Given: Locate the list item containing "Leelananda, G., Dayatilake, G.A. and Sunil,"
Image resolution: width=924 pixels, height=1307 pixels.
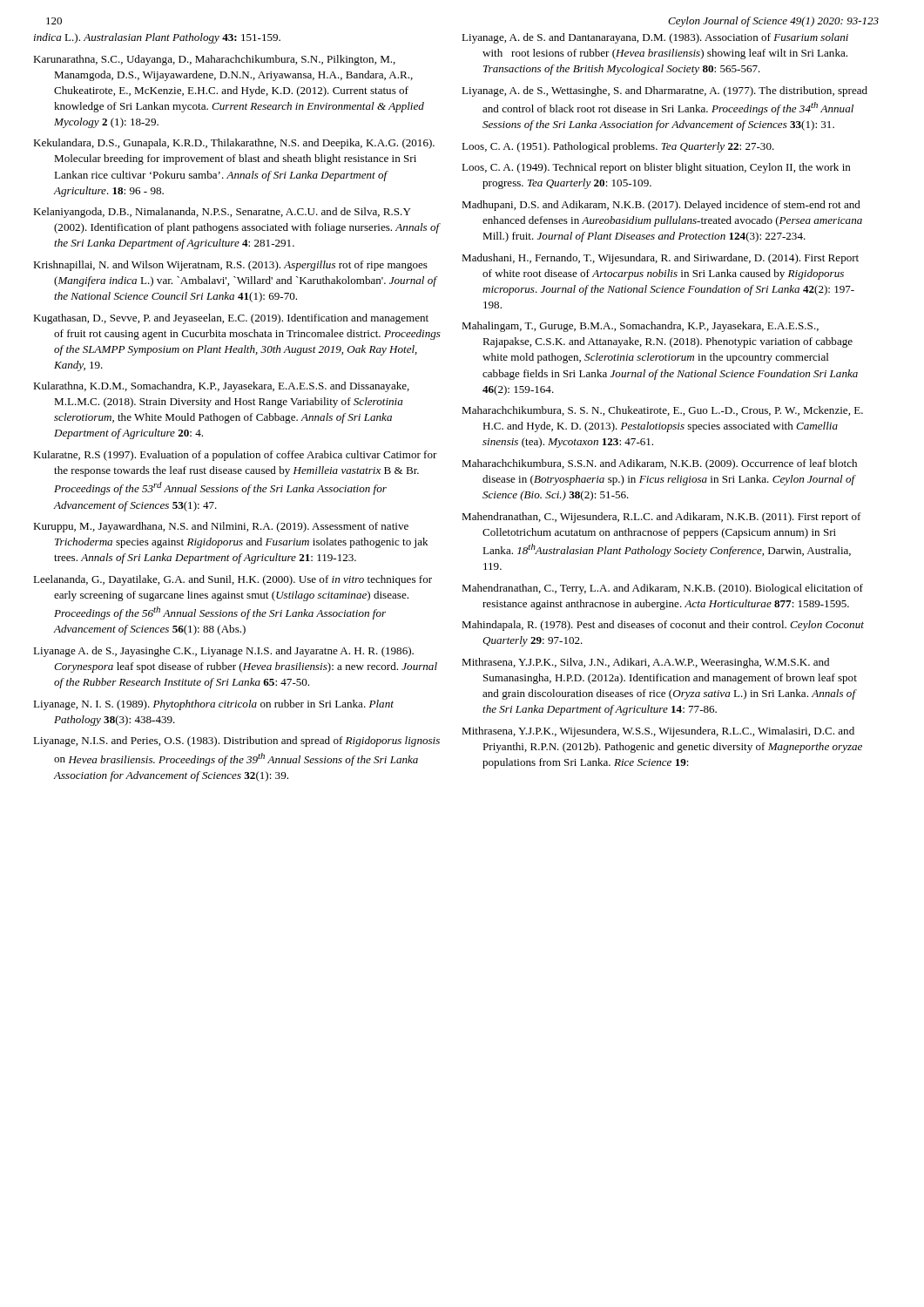Looking at the screenshot, I should 233,604.
